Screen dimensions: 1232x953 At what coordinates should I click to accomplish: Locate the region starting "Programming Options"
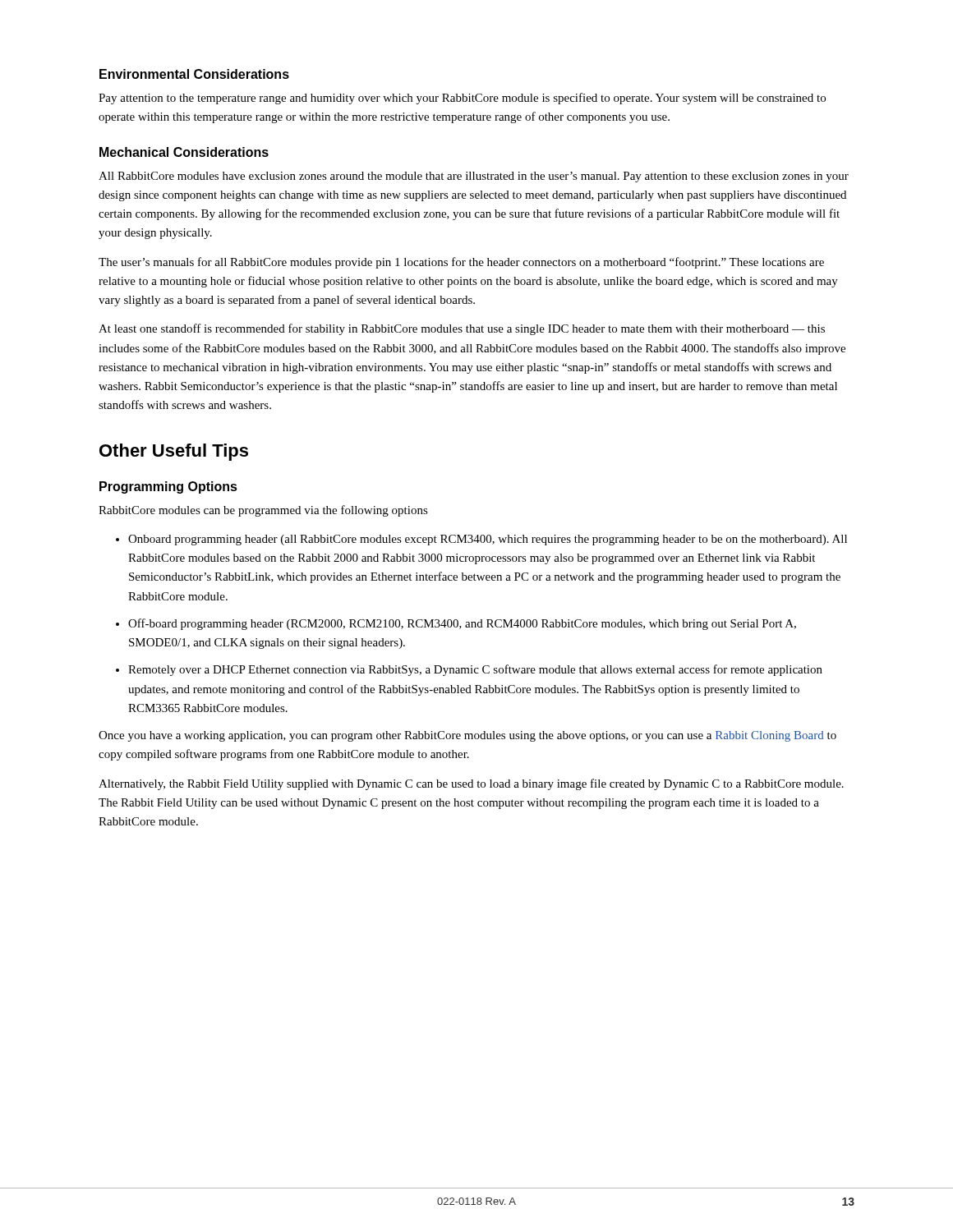[168, 486]
